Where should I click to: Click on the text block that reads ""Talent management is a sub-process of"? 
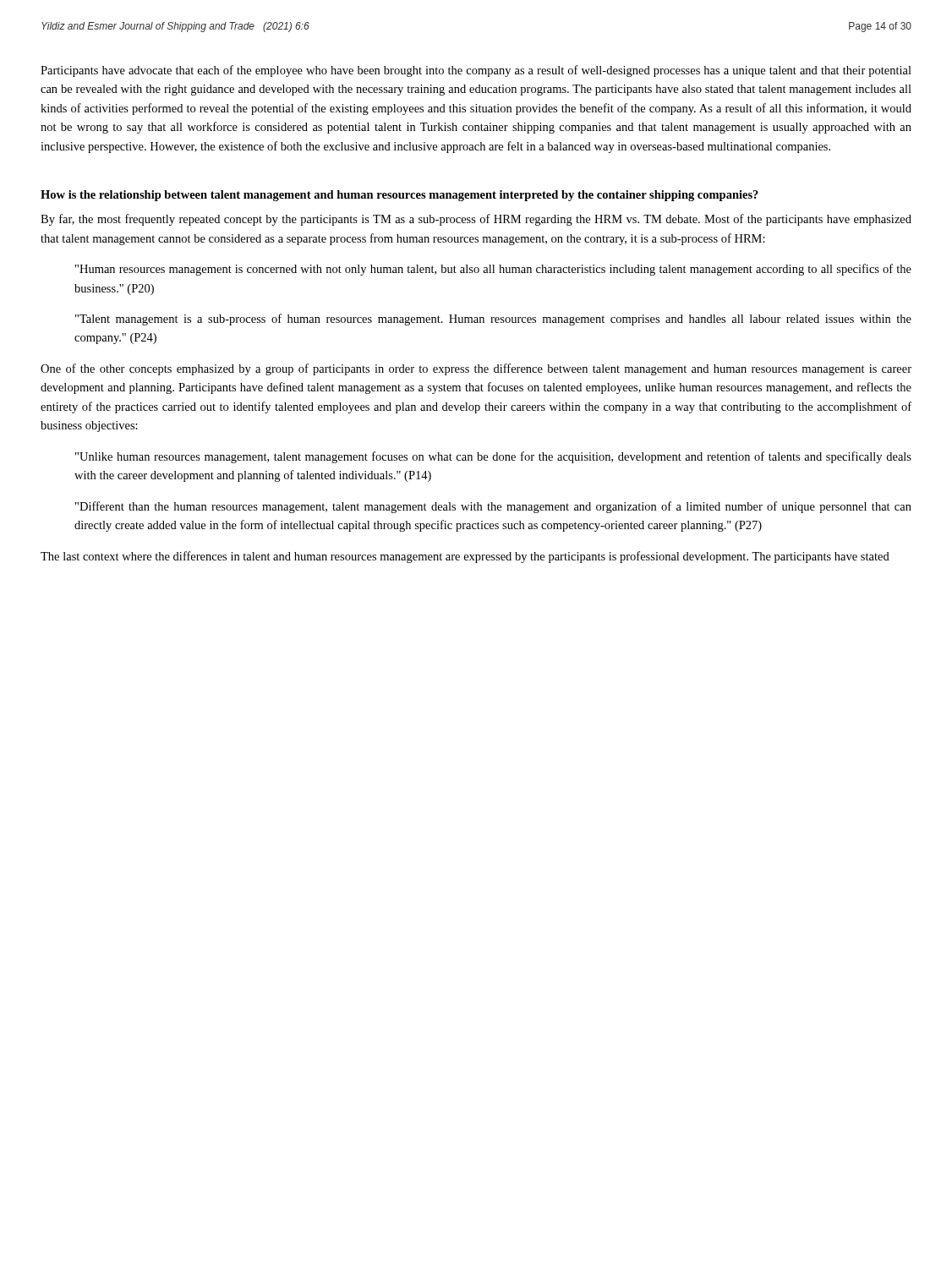[493, 328]
